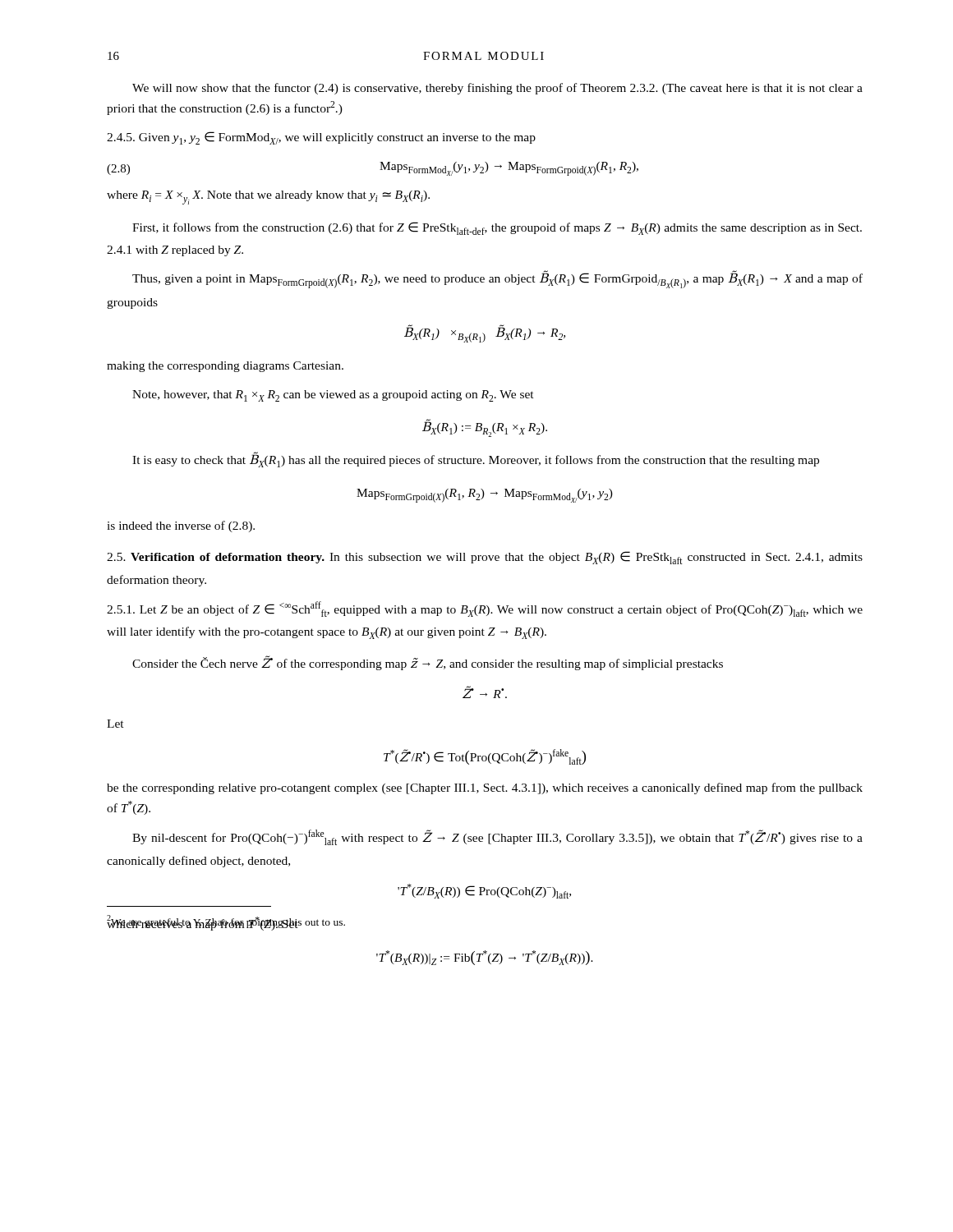Screen dimensions: 1232x953
Task: Point to the text block starting "By nil-descent for Pro(QCoh(−)−)fakelaft with respect to Z̃"
Action: [x=485, y=849]
